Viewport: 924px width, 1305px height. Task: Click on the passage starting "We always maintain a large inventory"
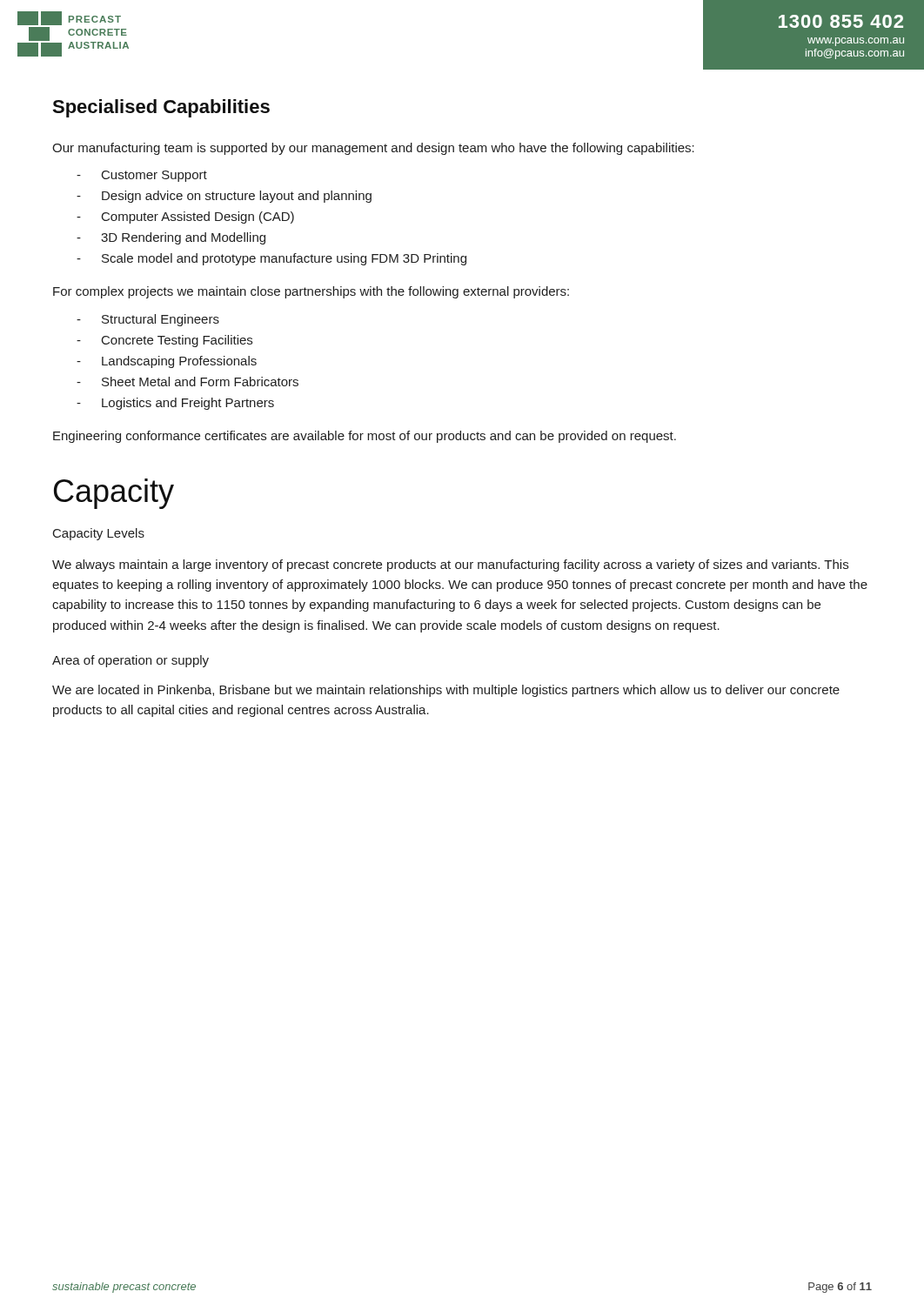462,594
